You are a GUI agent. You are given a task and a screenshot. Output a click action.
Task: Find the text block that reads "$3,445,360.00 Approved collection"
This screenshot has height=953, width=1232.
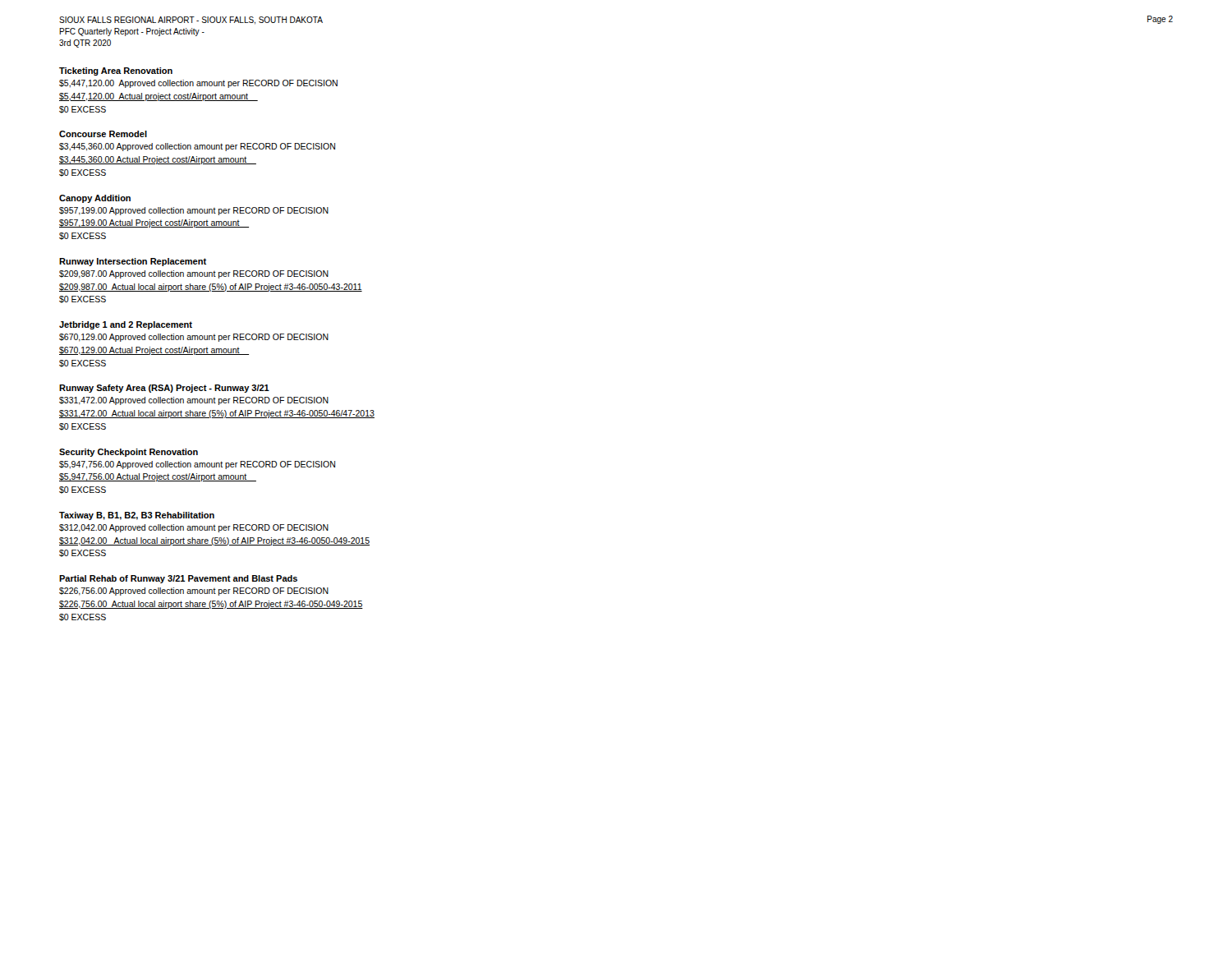197,147
